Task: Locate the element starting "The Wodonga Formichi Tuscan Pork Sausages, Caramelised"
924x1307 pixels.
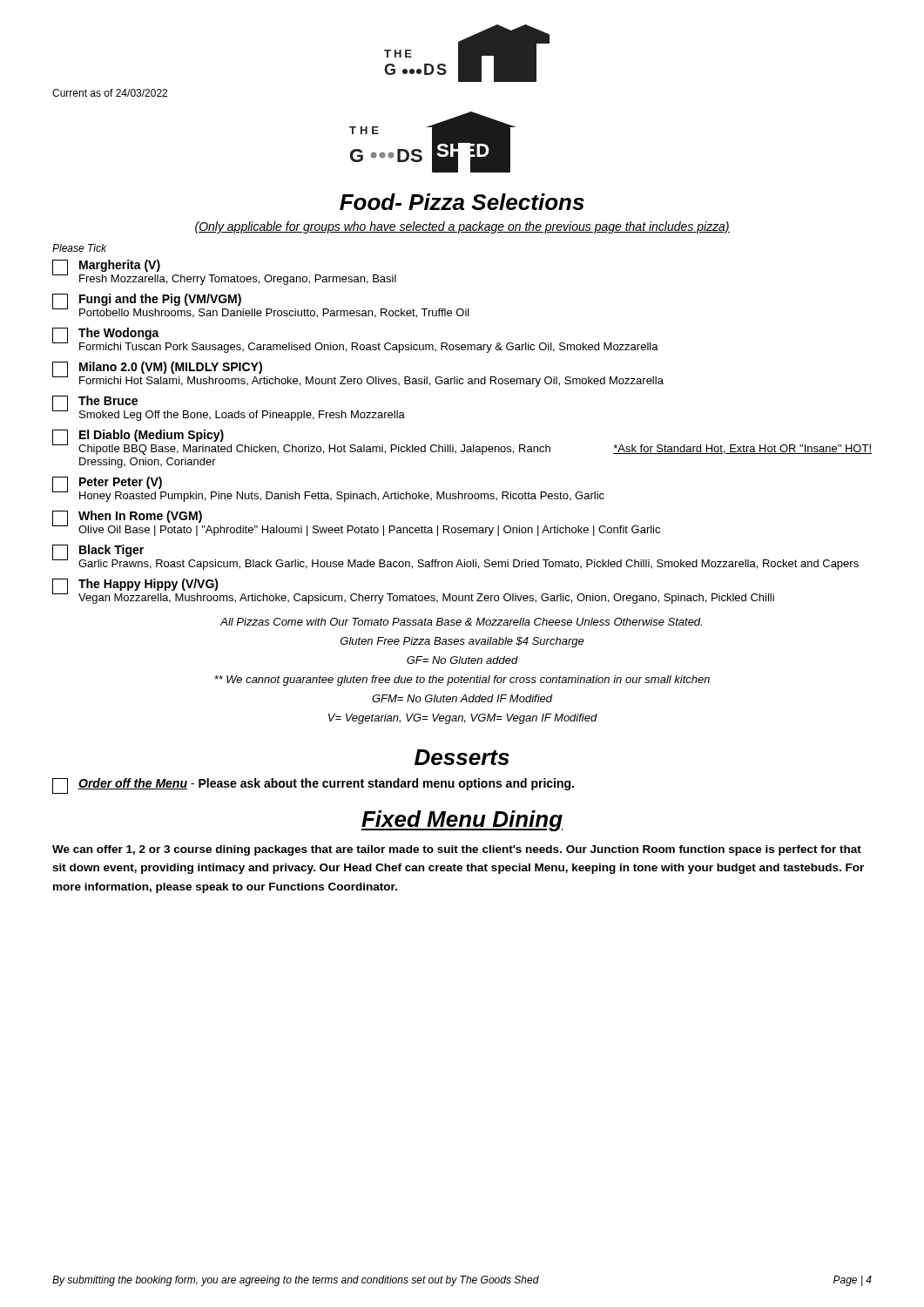Action: point(462,339)
